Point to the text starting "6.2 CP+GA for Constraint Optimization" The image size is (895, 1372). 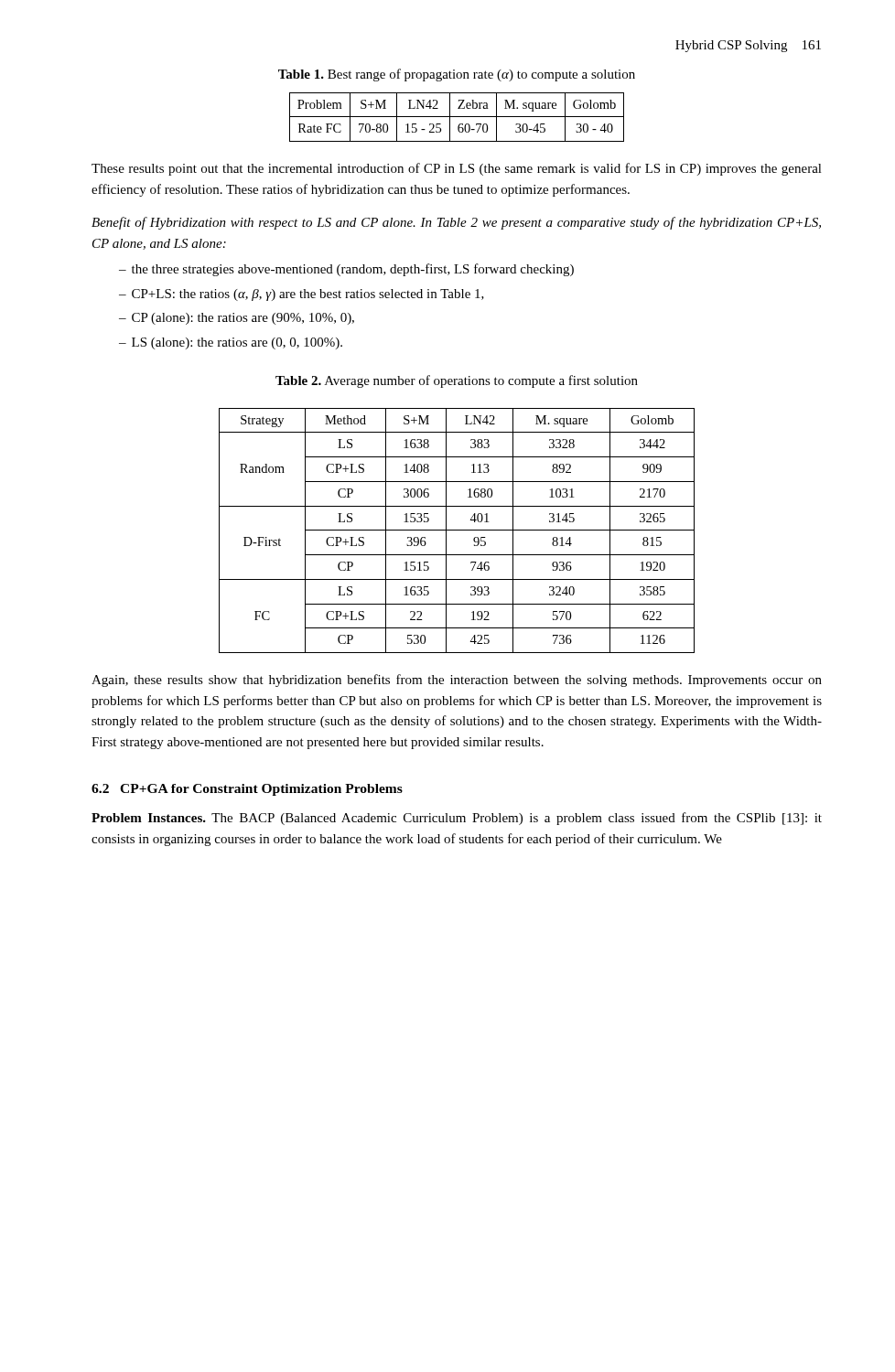(247, 788)
